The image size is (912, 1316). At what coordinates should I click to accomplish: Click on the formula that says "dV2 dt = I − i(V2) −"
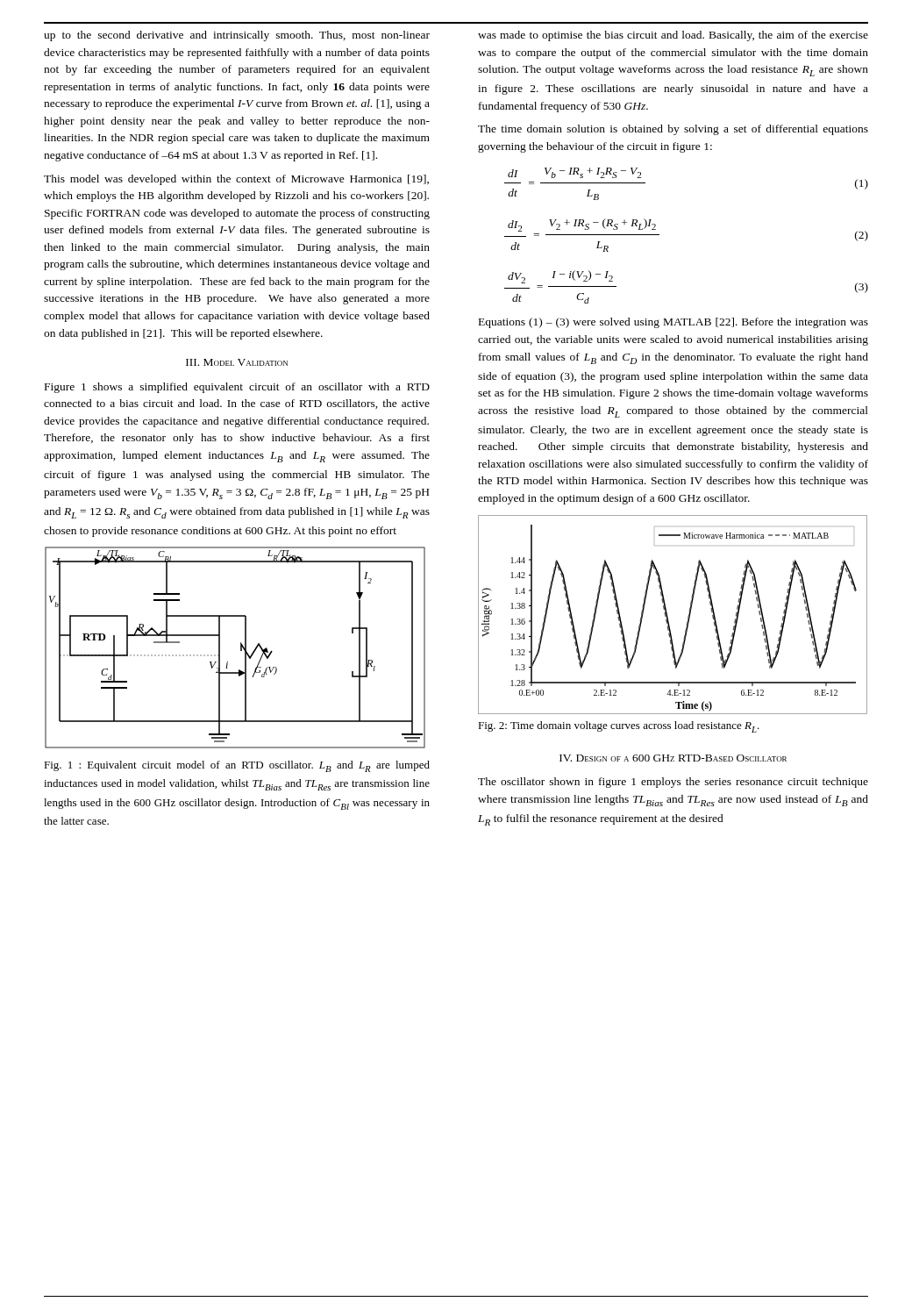[582, 286]
